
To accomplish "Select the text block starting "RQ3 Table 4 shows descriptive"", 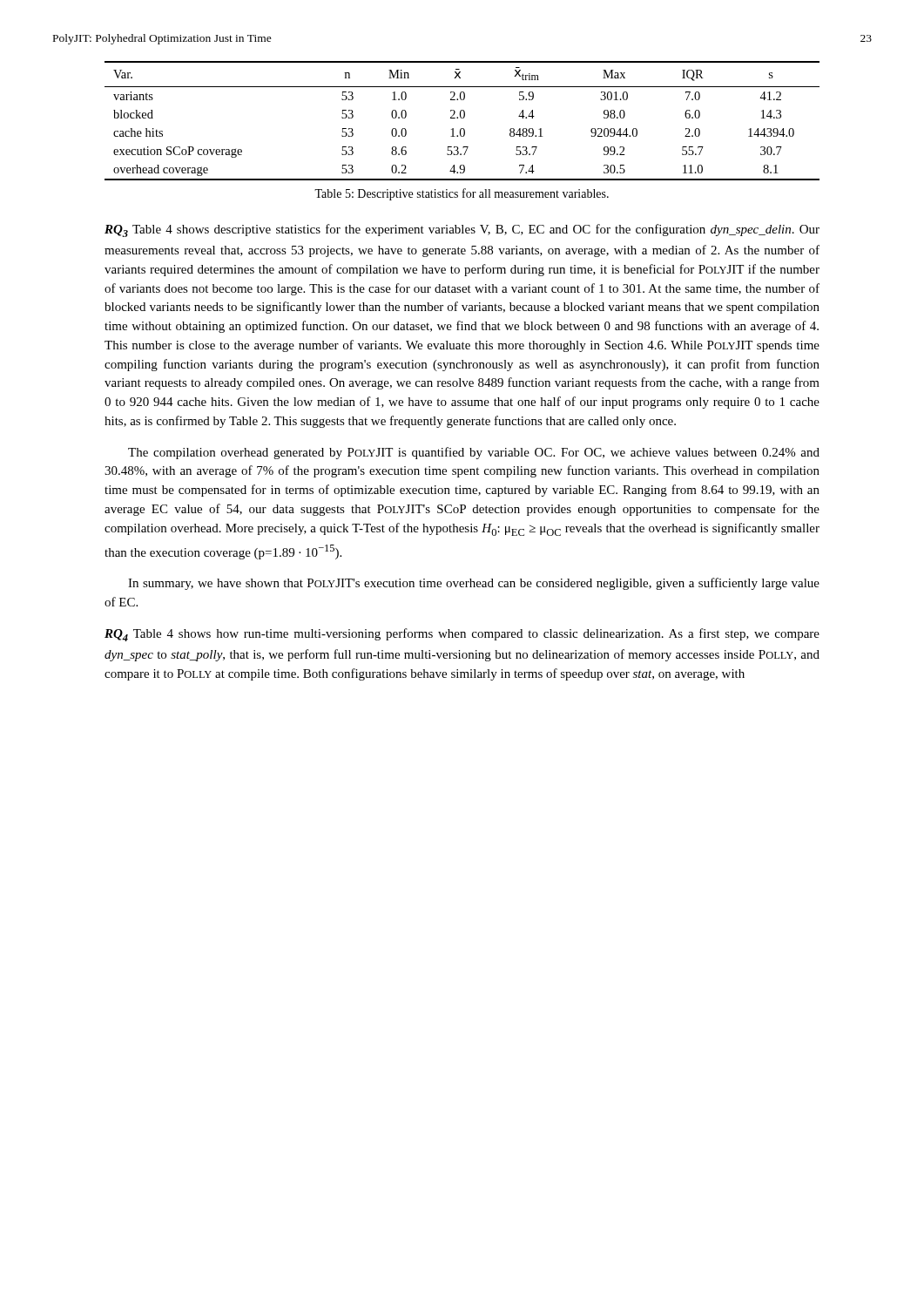I will (x=462, y=326).
